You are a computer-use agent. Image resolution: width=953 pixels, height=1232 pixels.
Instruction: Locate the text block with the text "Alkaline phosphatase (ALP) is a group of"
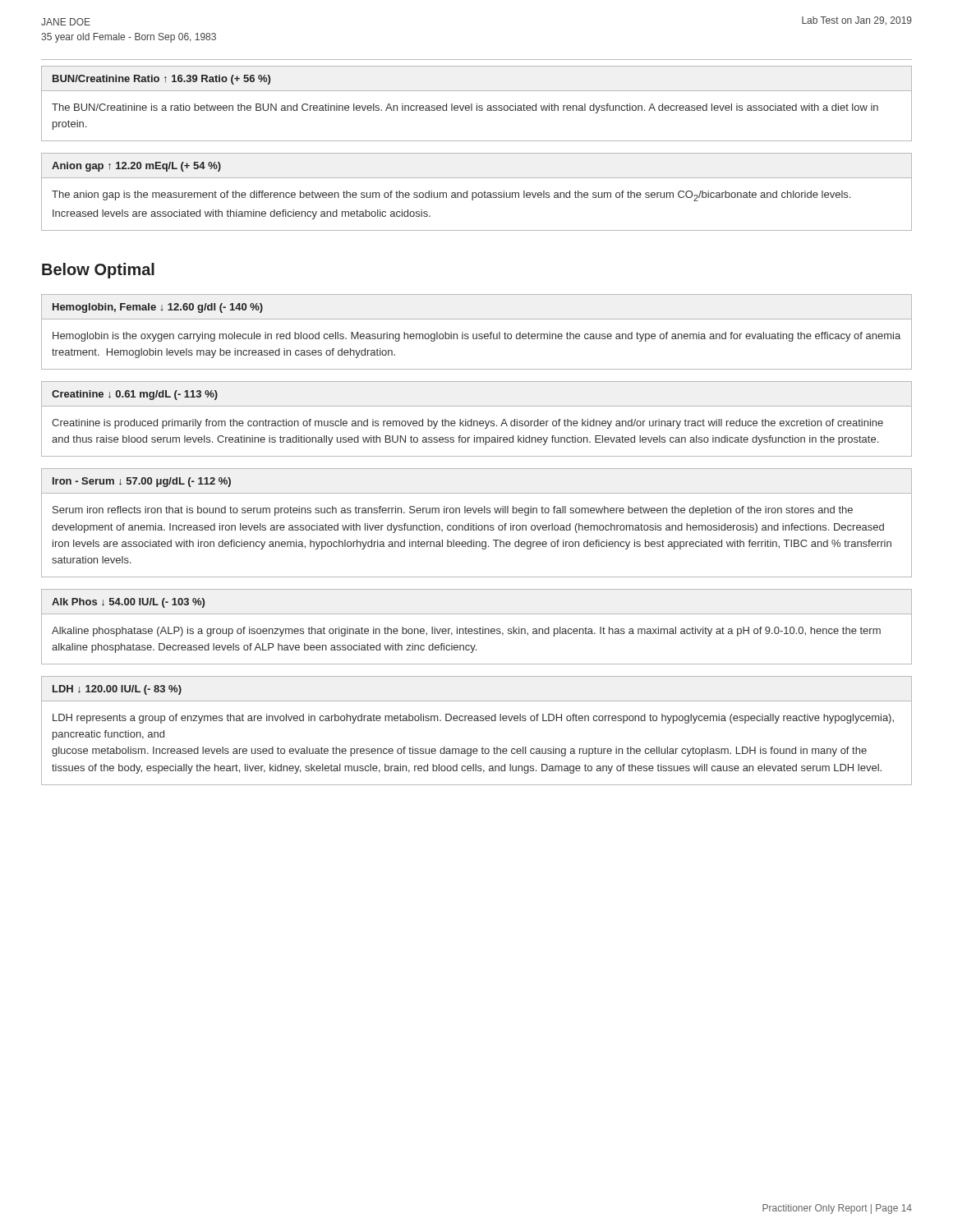click(x=466, y=639)
